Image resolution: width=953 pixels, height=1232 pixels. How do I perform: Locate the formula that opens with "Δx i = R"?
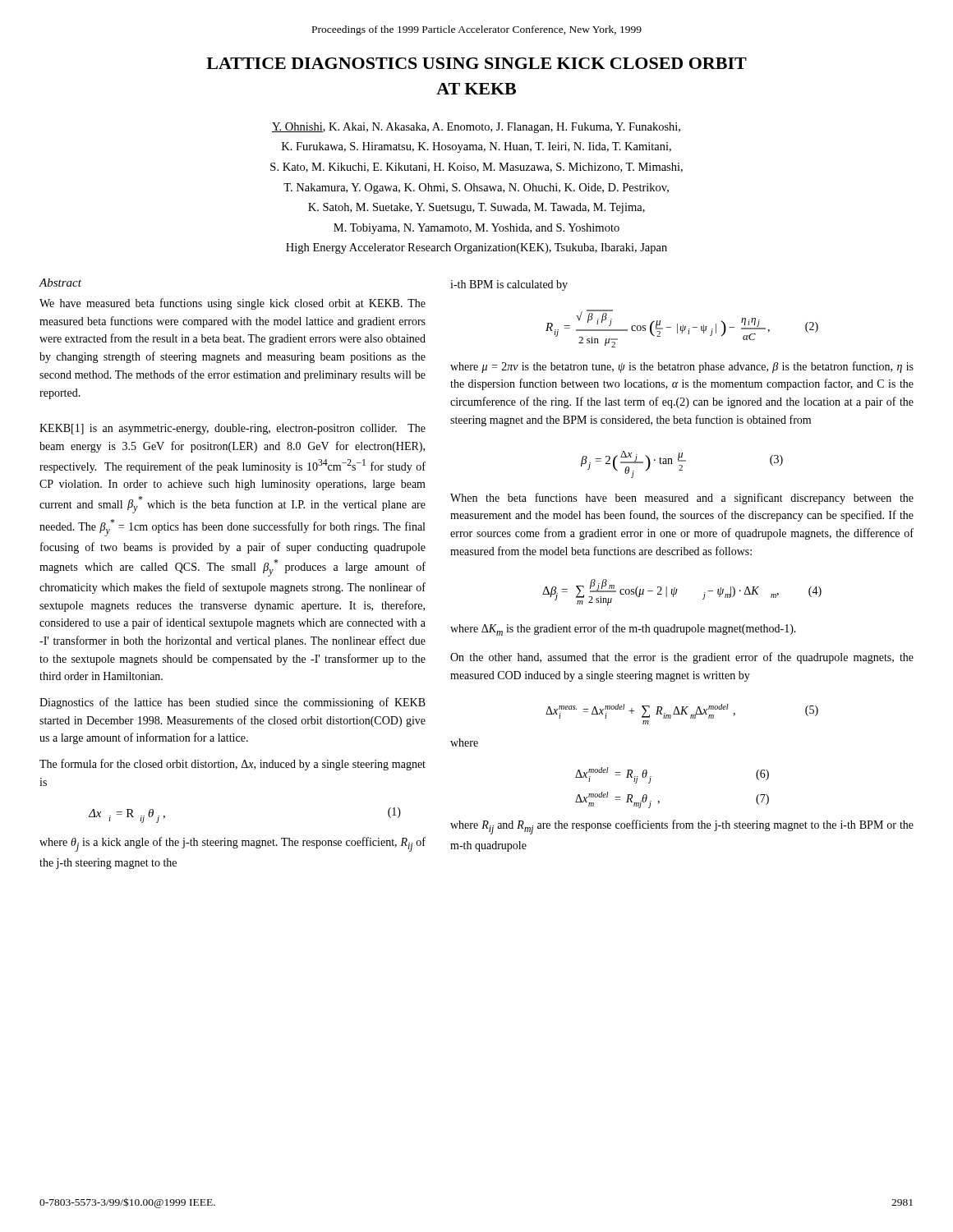click(x=130, y=814)
